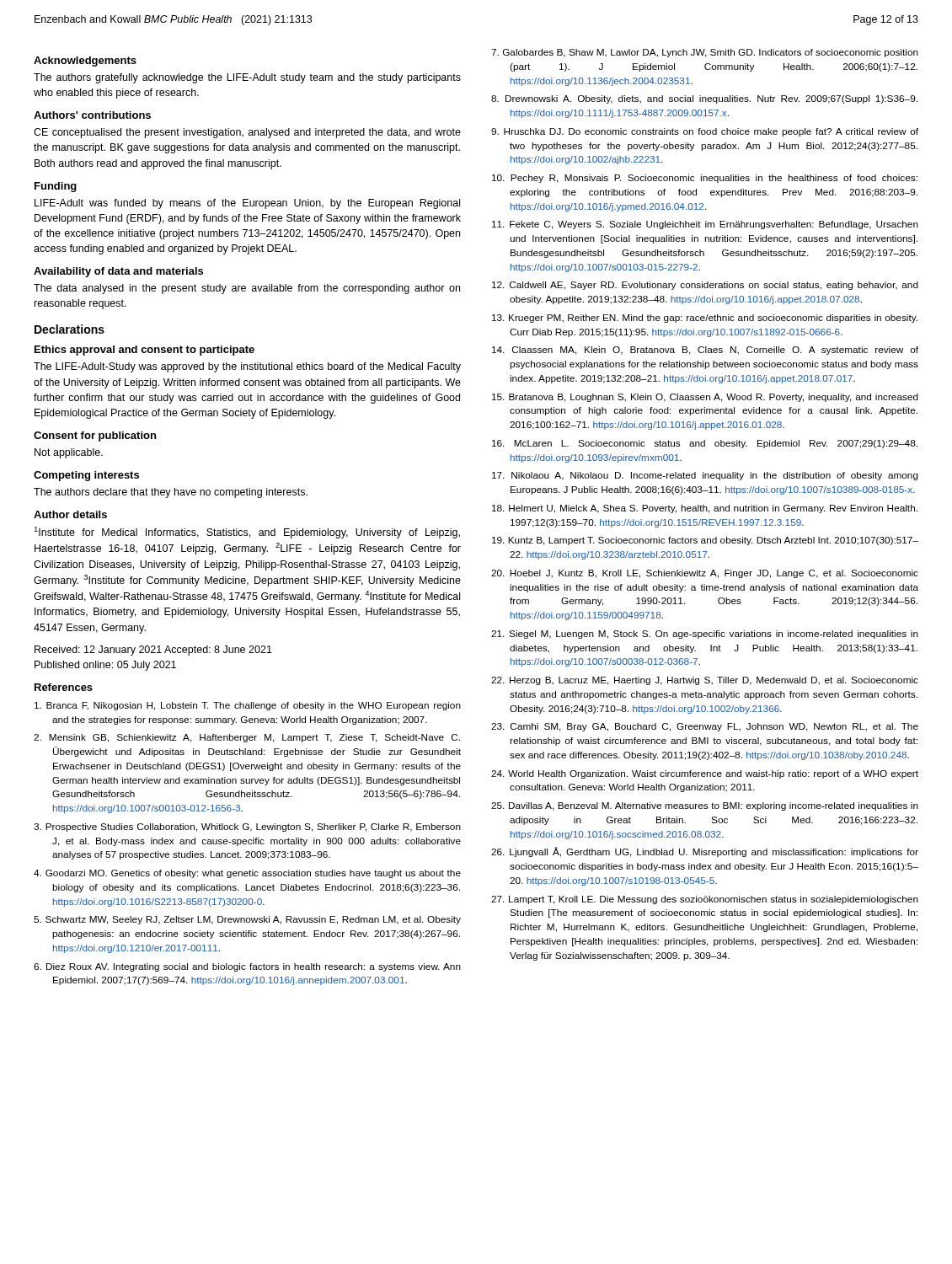Find the element starting "LIFE-Adult was funded by"

click(247, 226)
